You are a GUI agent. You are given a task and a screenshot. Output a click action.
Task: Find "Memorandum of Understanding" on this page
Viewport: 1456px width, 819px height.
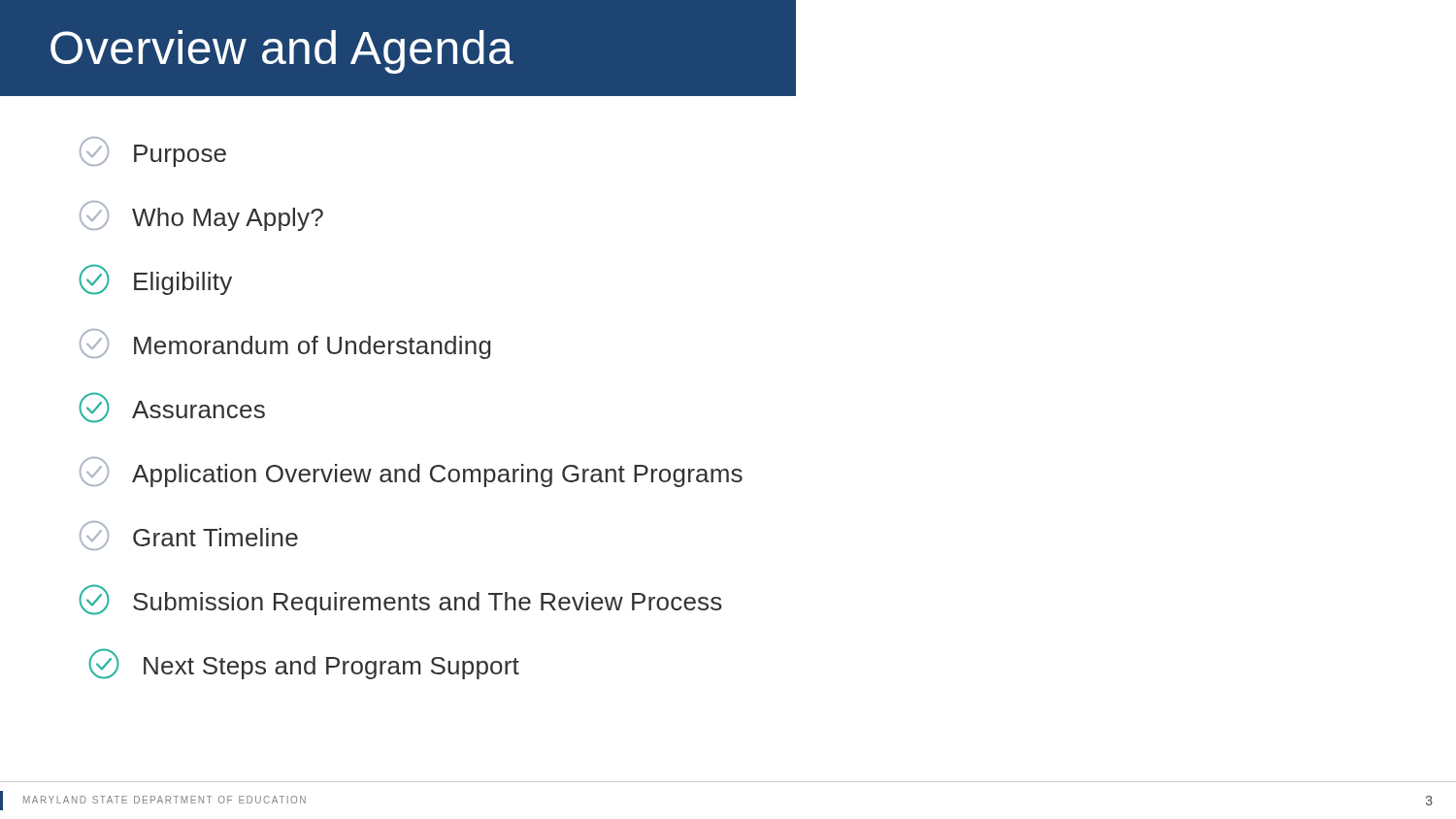[285, 345]
